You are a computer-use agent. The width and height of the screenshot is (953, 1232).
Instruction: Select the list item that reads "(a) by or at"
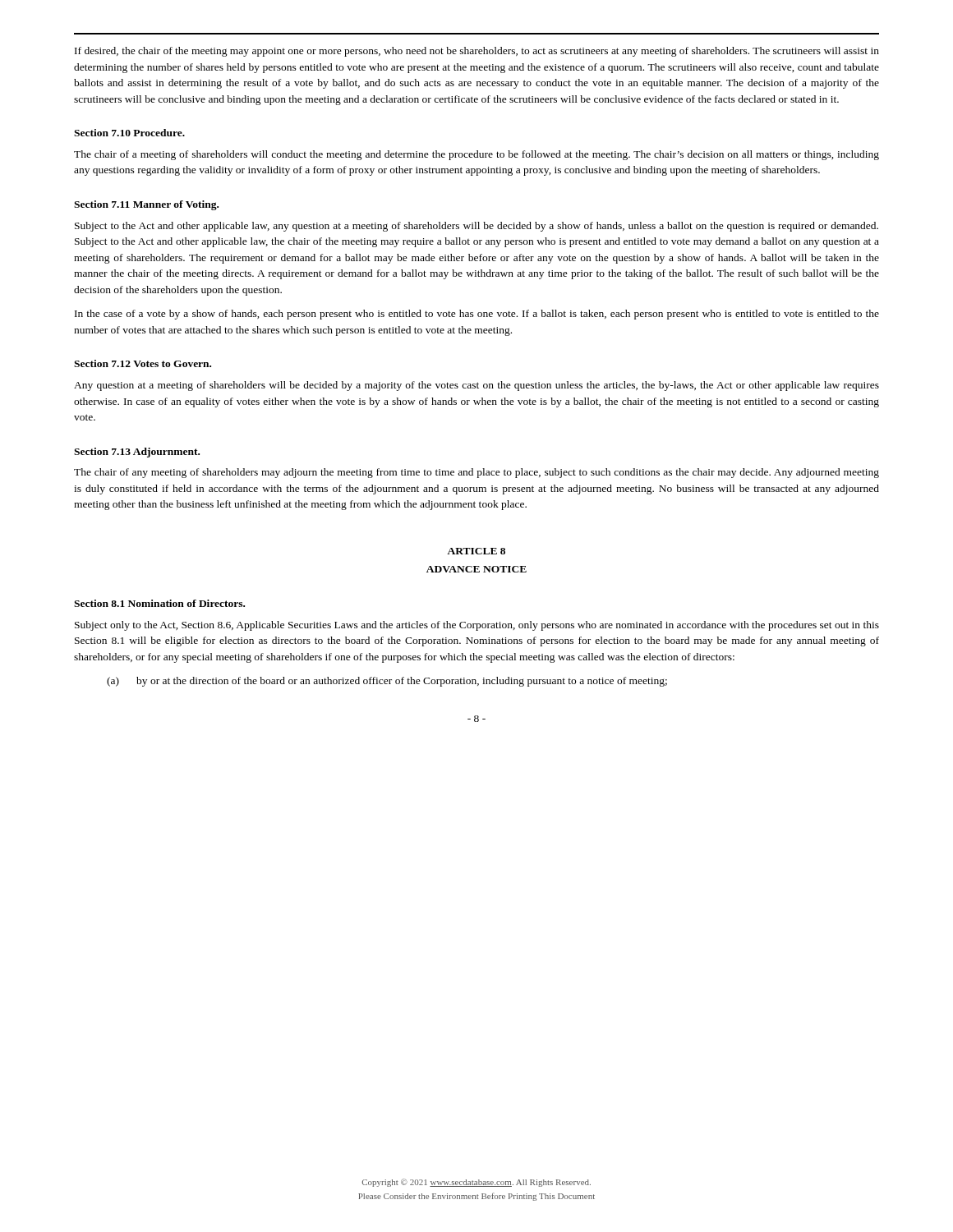(387, 681)
